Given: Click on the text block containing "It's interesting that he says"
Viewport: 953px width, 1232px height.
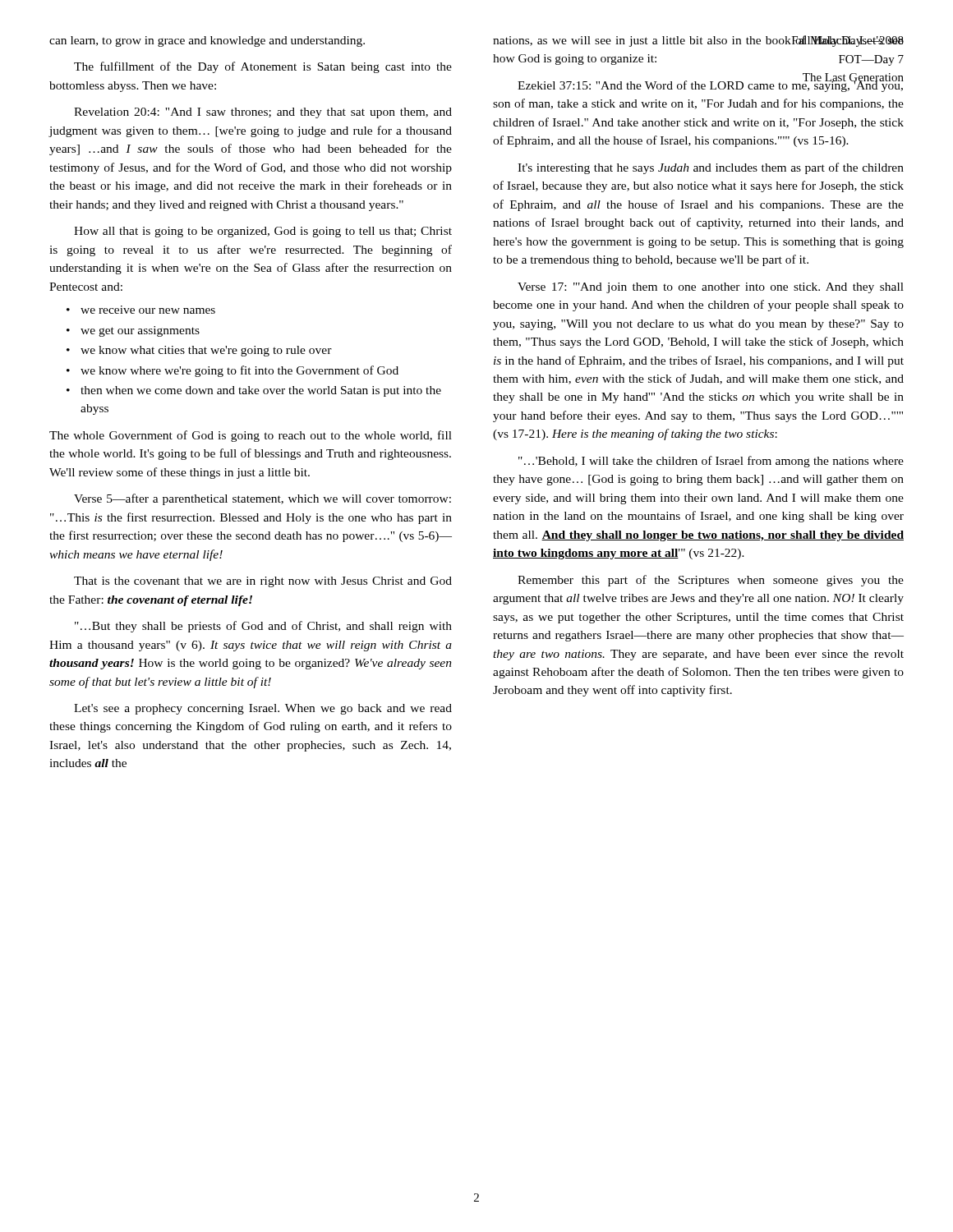Looking at the screenshot, I should [698, 214].
